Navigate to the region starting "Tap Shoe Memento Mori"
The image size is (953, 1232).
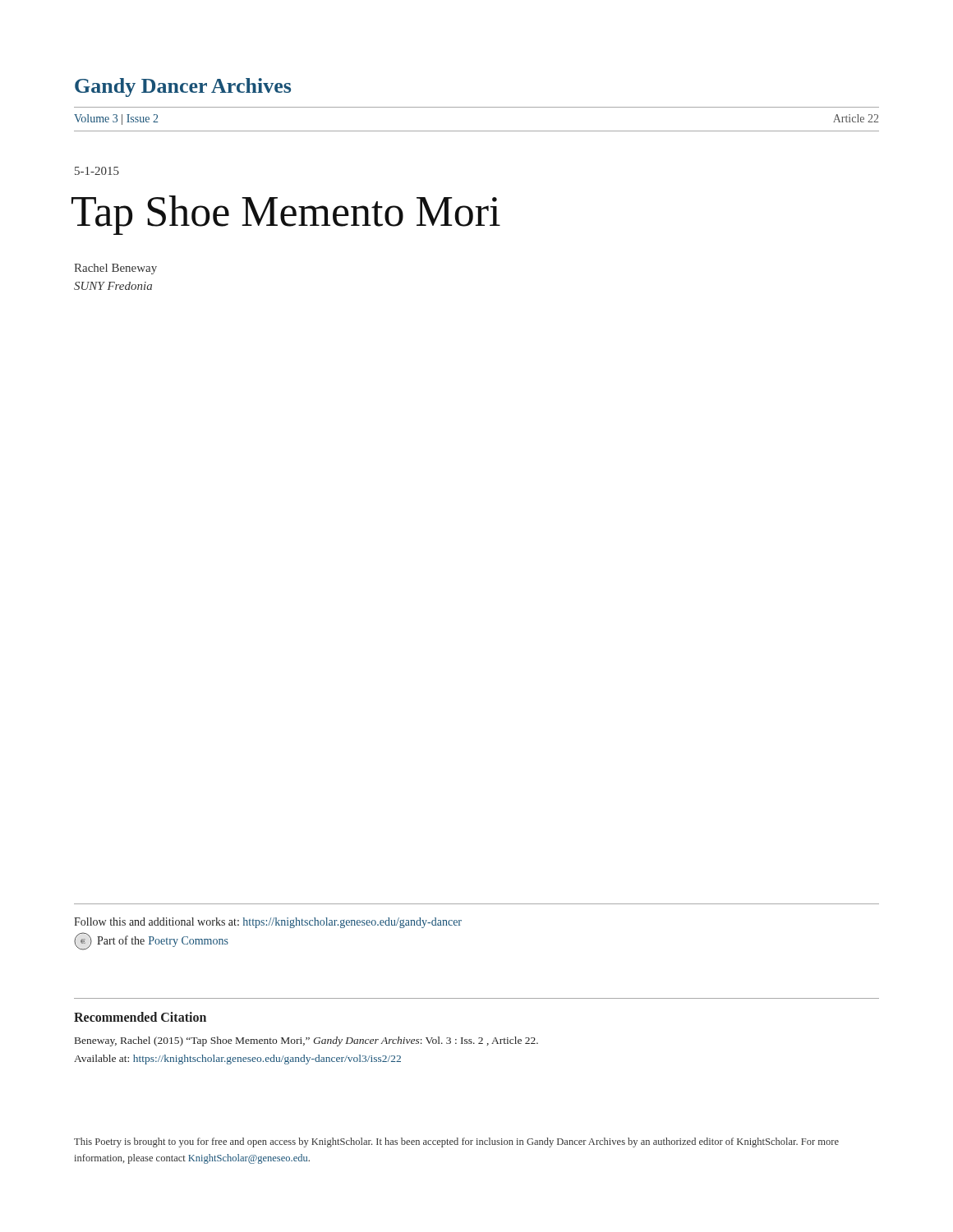(x=286, y=212)
